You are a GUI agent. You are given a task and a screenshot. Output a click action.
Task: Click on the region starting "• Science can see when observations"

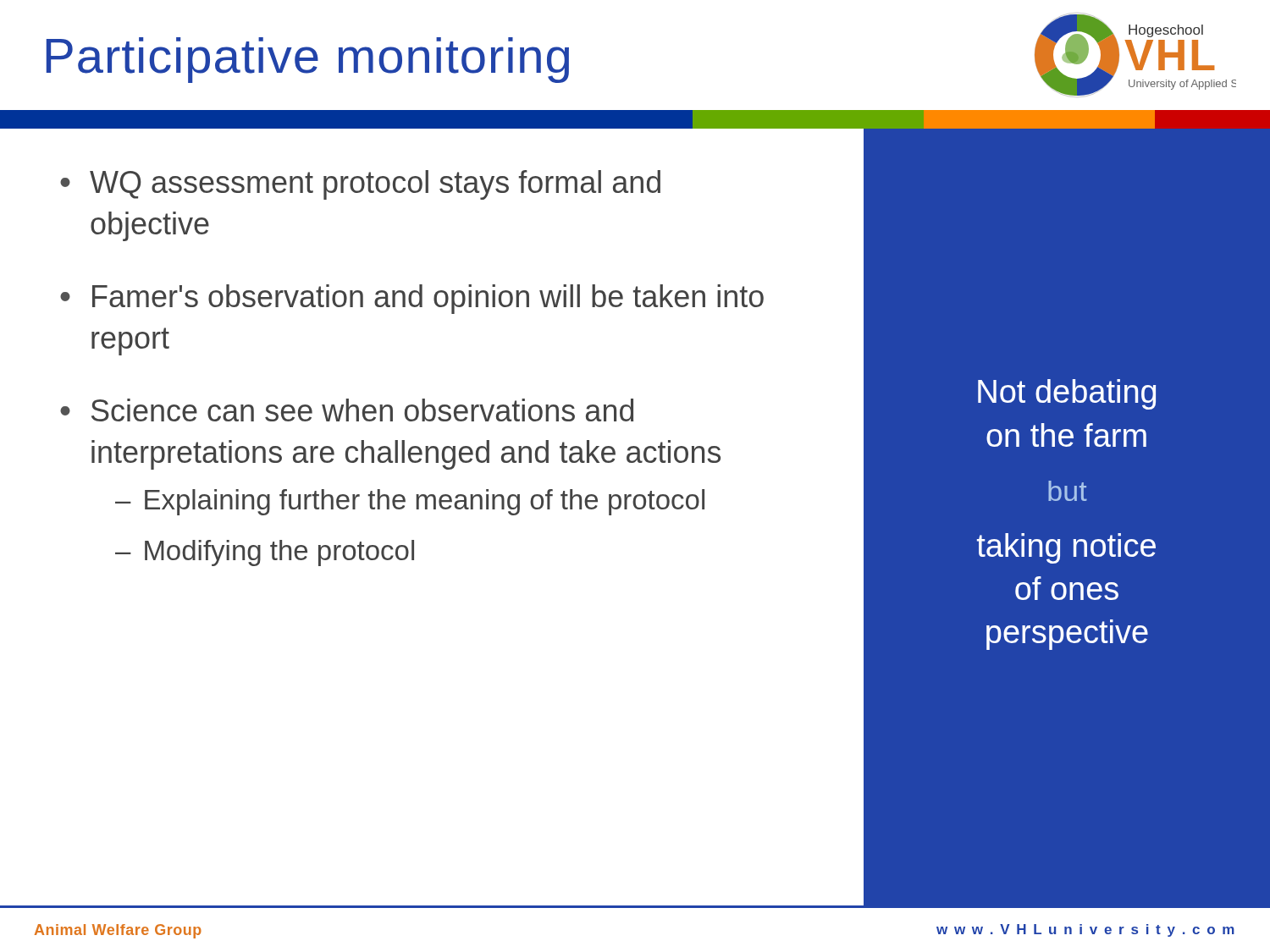coord(419,488)
